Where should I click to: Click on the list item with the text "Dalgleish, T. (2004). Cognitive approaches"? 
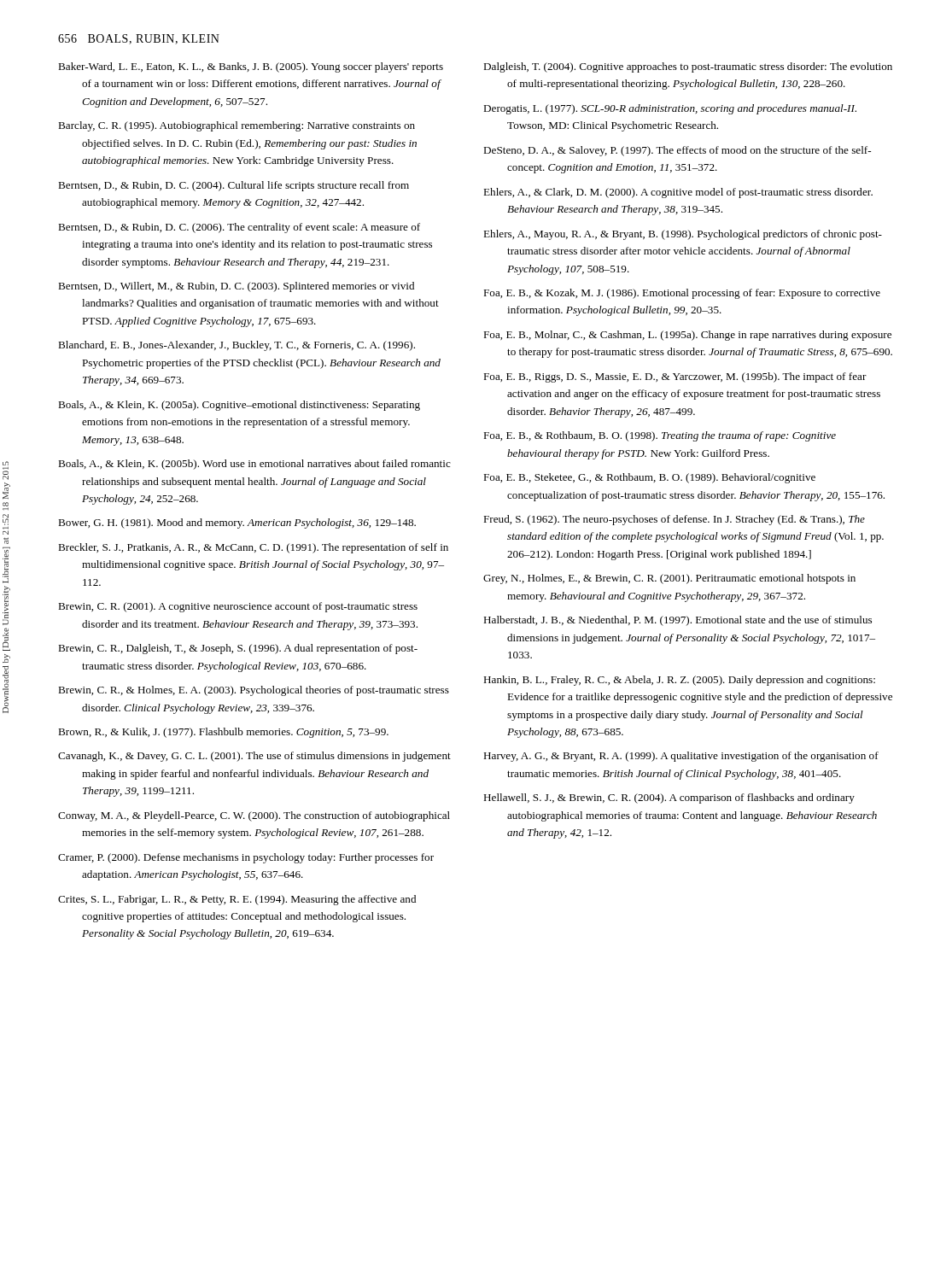click(688, 75)
